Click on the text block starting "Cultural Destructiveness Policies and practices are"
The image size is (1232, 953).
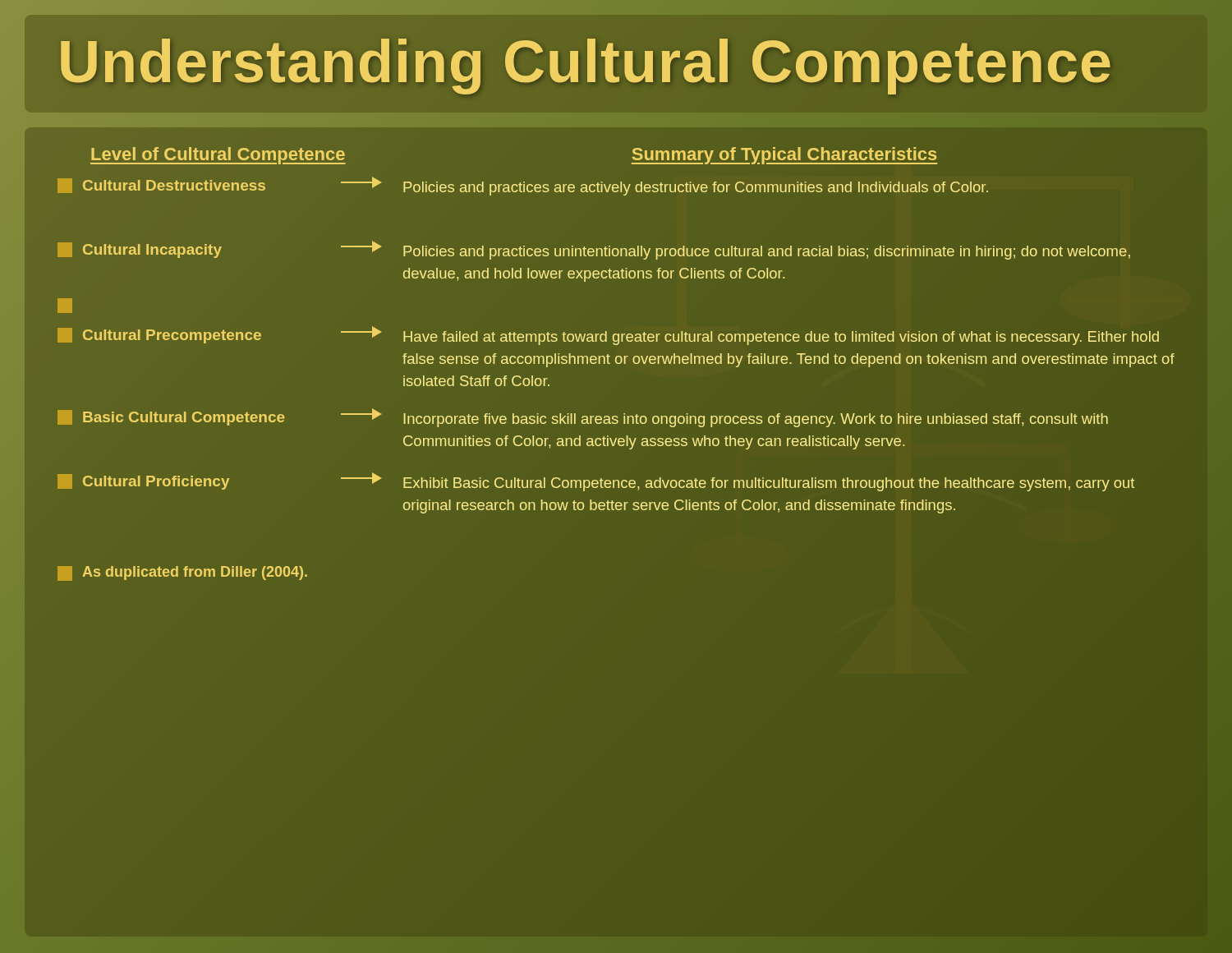click(616, 187)
